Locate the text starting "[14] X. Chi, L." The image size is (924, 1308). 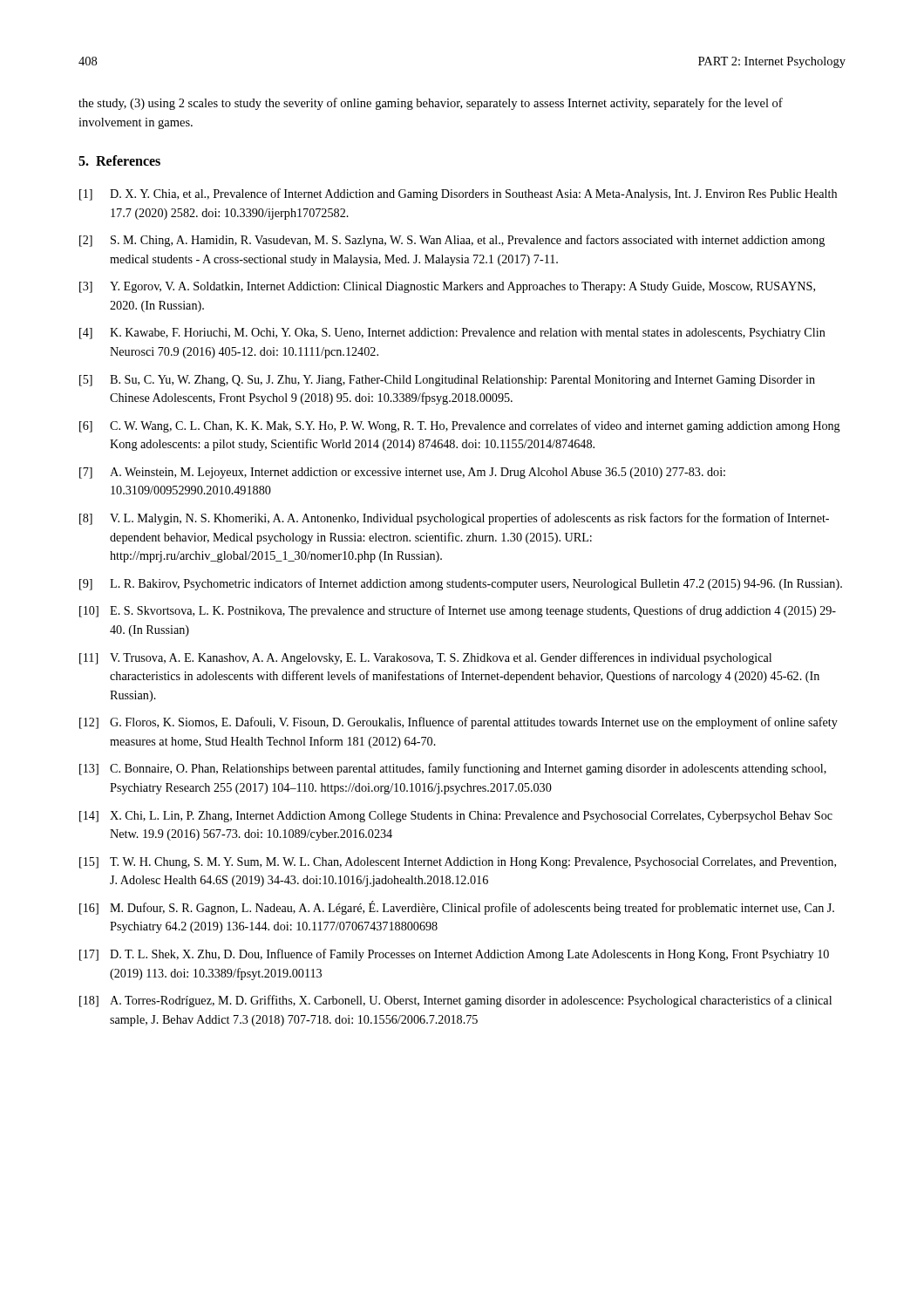[x=462, y=825]
